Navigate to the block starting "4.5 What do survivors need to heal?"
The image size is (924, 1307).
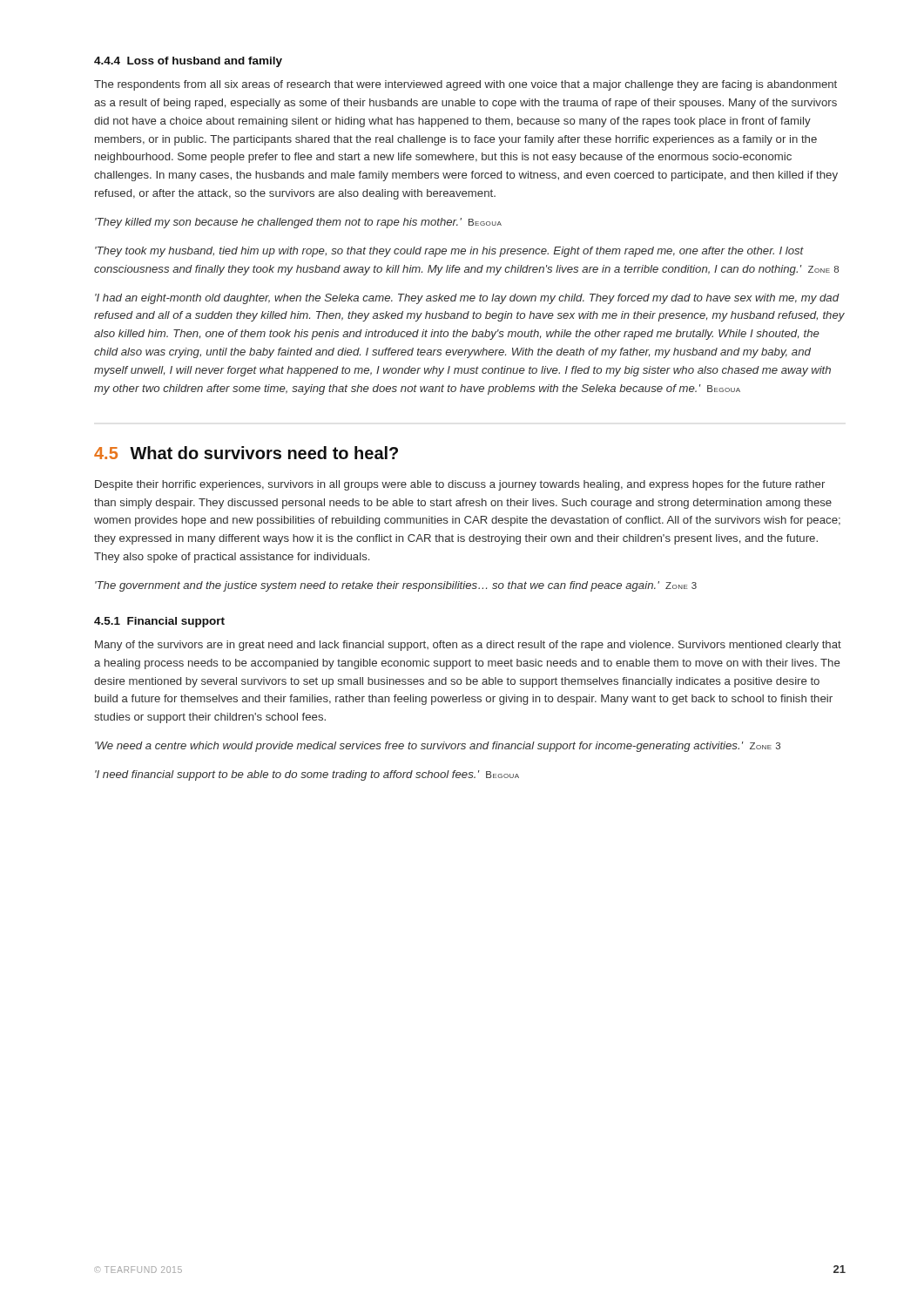pyautogui.click(x=247, y=453)
